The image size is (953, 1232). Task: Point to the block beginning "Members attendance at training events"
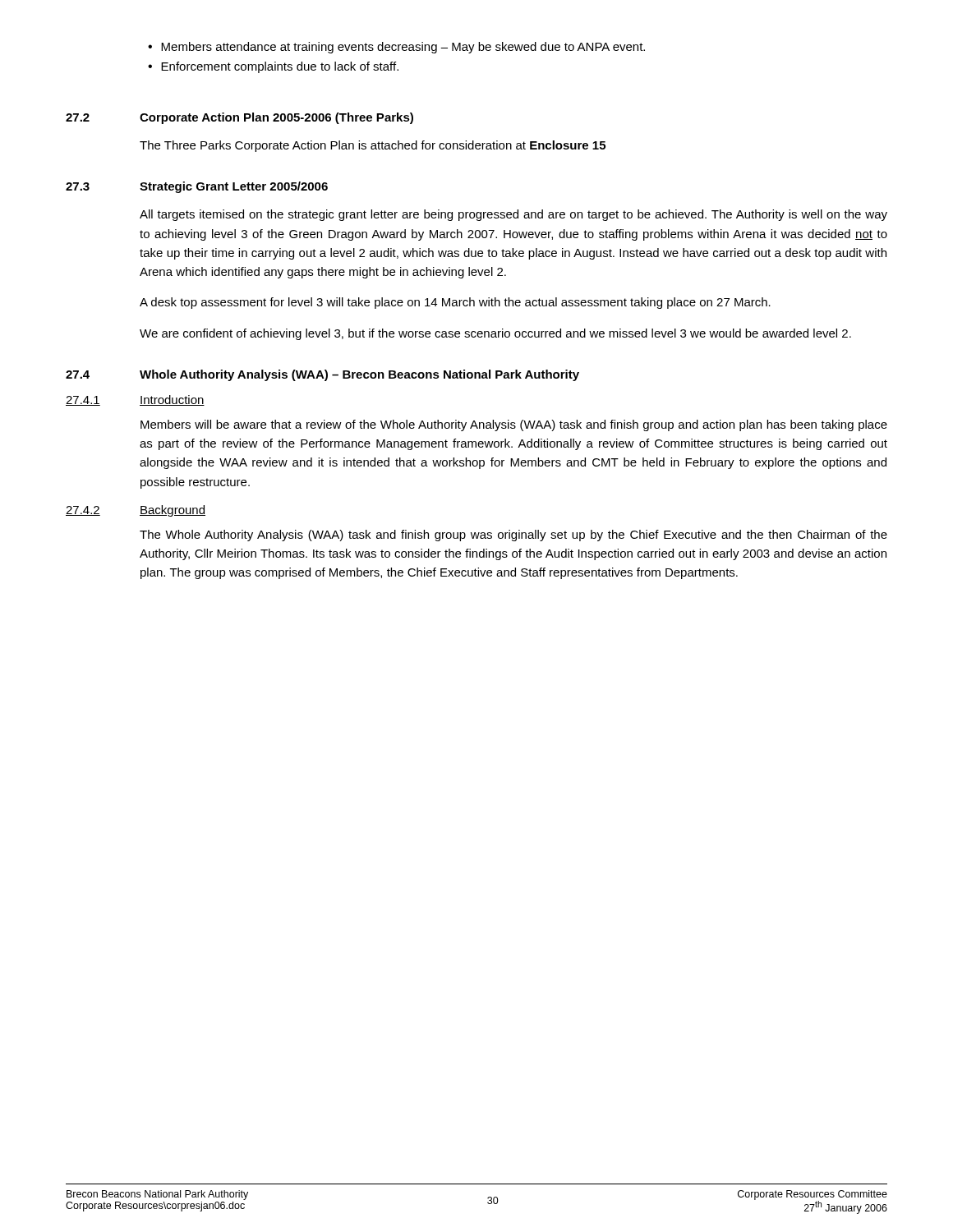click(403, 46)
